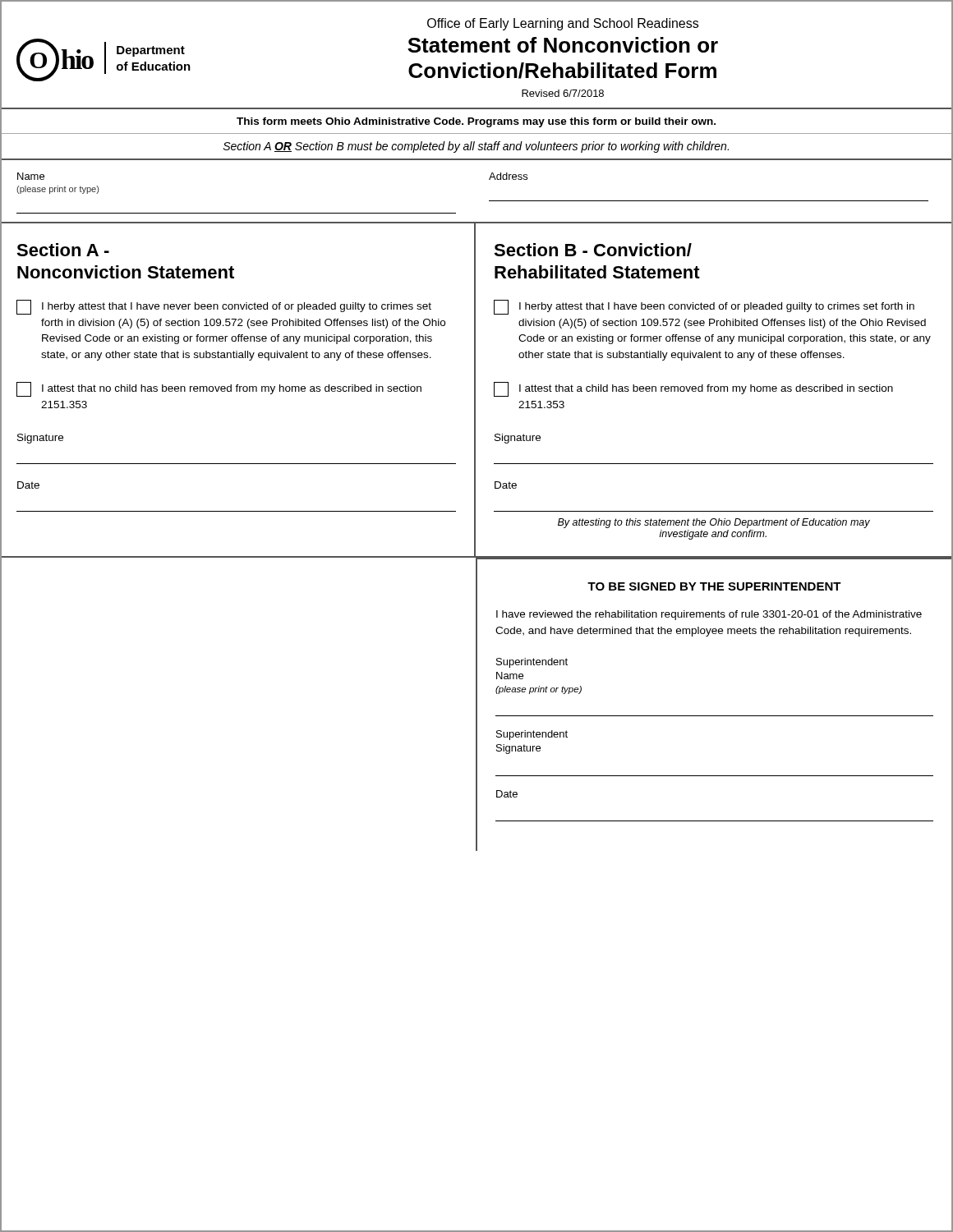
Task: Select the text containing "Name(please print or type)"
Action: 31,176
